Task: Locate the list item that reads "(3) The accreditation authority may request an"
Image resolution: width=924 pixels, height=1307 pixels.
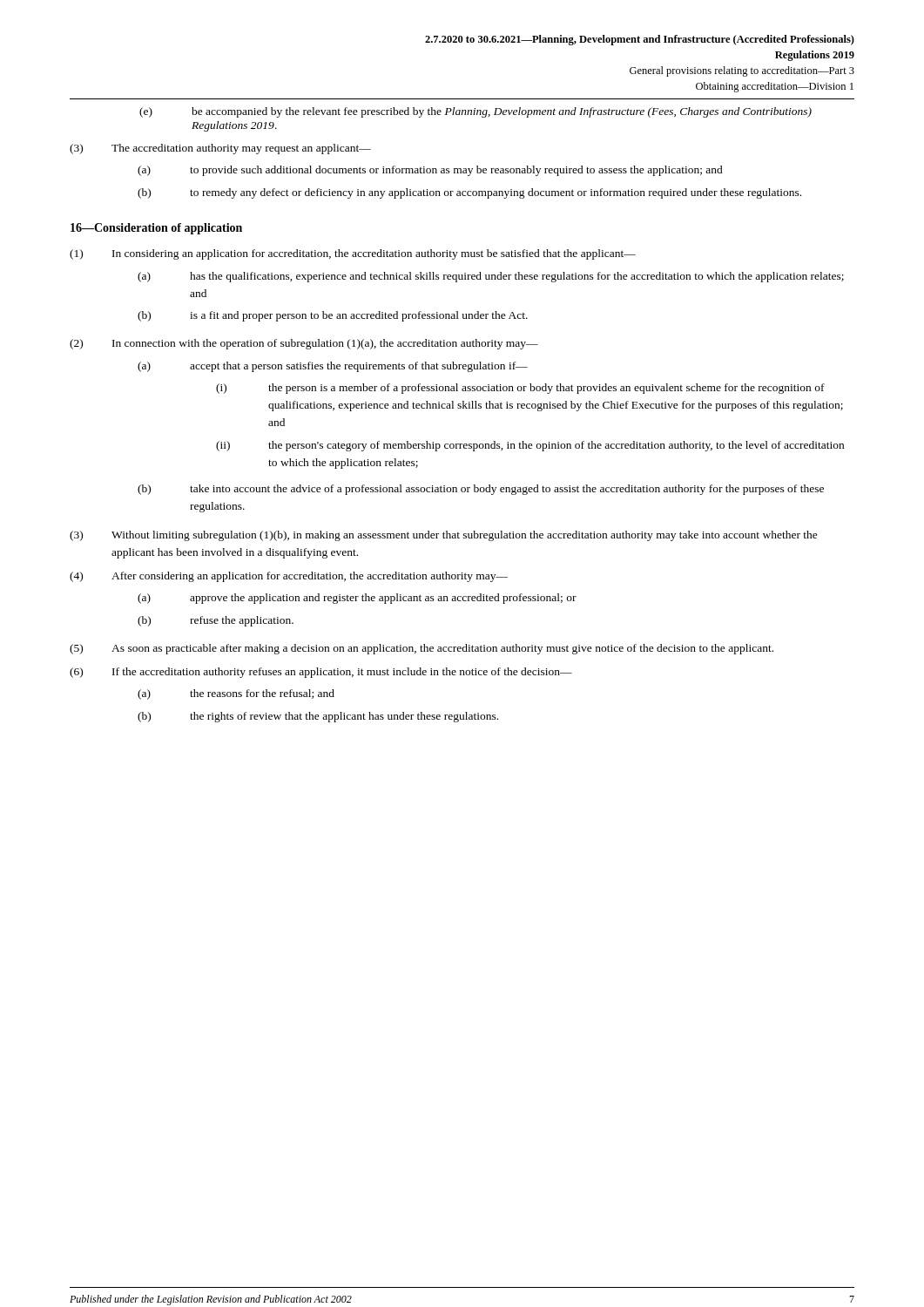Action: click(x=462, y=172)
